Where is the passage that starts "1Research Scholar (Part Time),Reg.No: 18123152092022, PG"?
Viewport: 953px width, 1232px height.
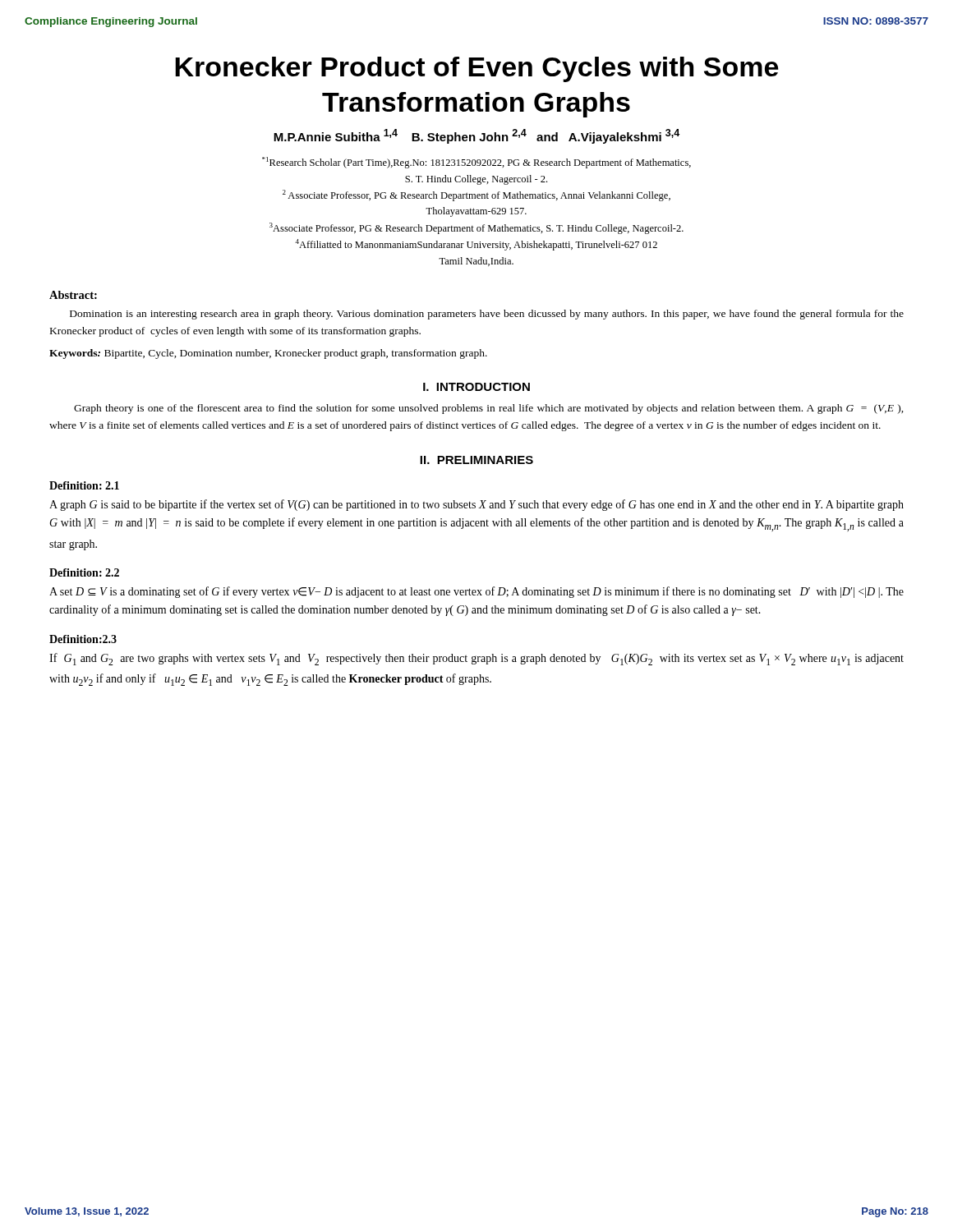click(476, 211)
